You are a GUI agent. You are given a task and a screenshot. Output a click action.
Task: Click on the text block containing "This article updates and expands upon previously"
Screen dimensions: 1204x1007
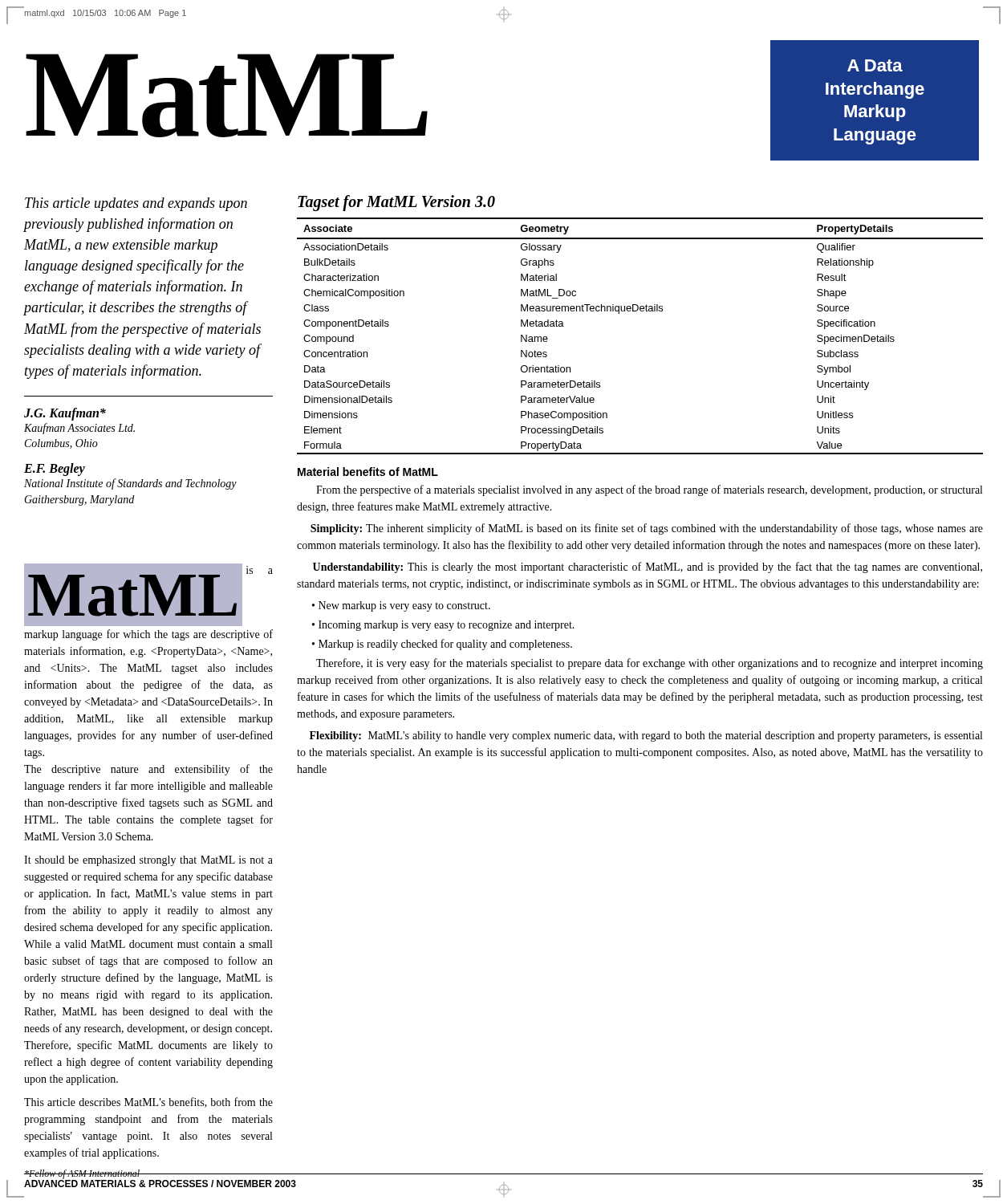tap(143, 287)
